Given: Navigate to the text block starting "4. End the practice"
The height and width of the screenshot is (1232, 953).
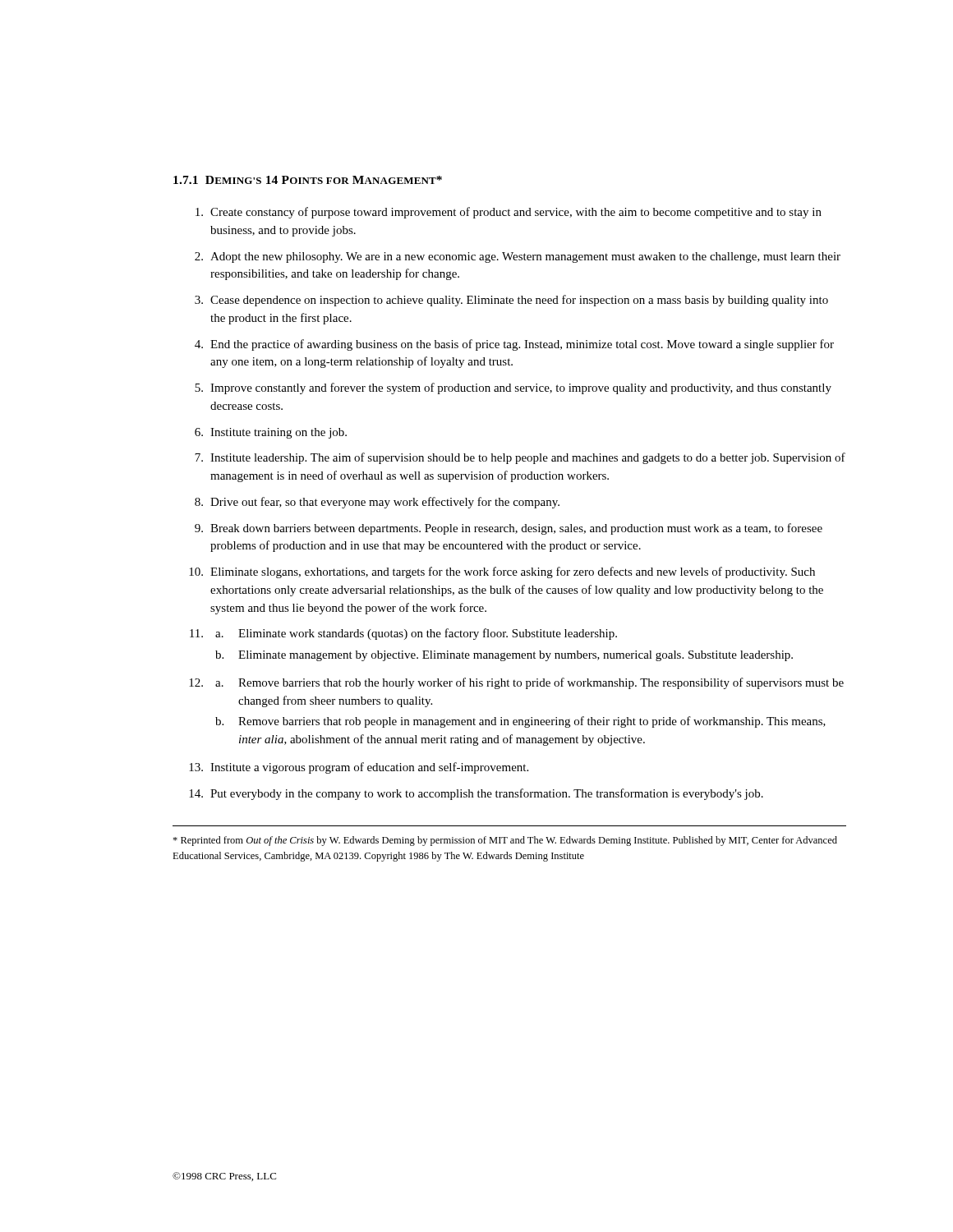Looking at the screenshot, I should (x=509, y=353).
